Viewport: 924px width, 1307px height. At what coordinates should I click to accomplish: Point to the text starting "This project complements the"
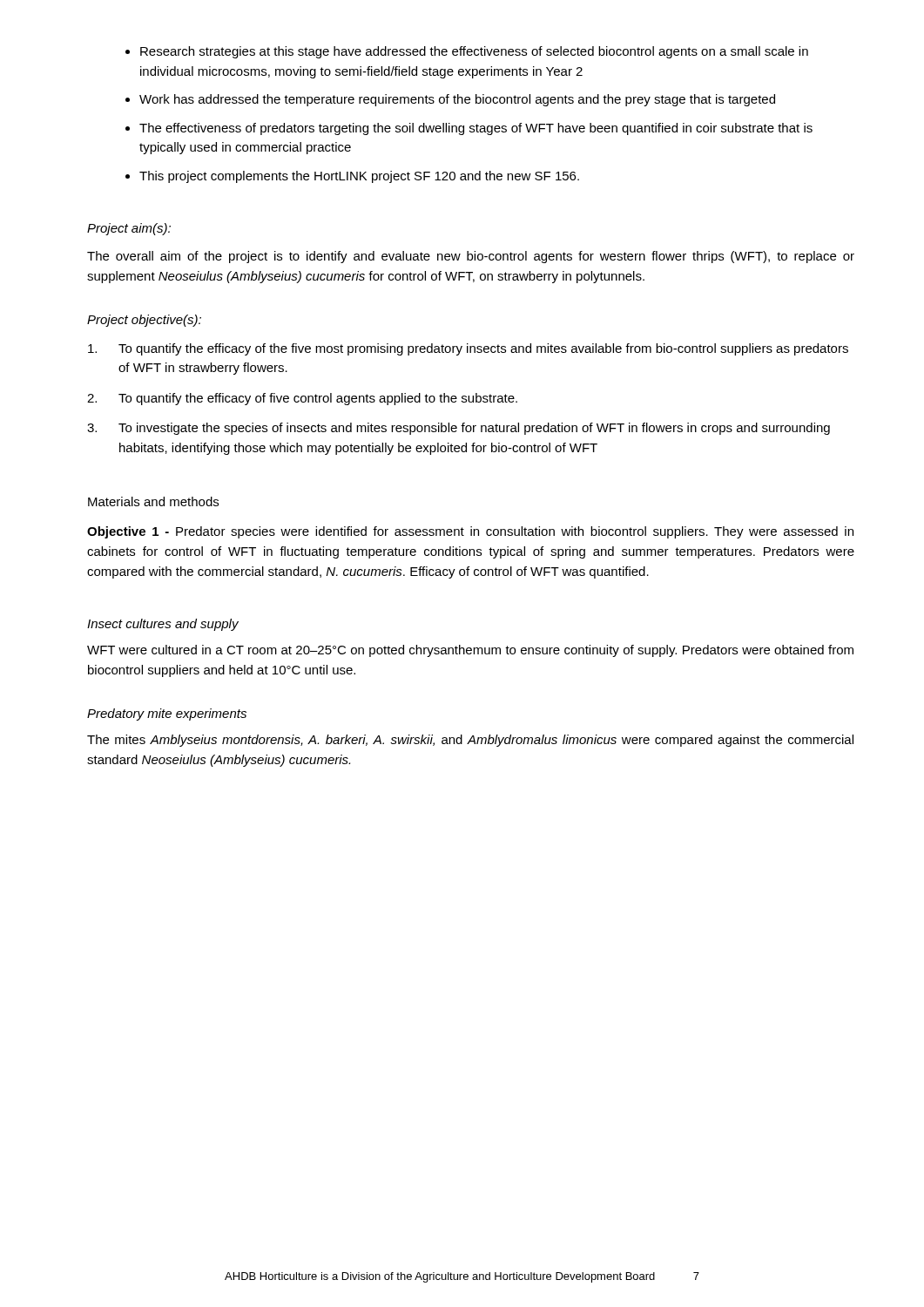pyautogui.click(x=360, y=175)
